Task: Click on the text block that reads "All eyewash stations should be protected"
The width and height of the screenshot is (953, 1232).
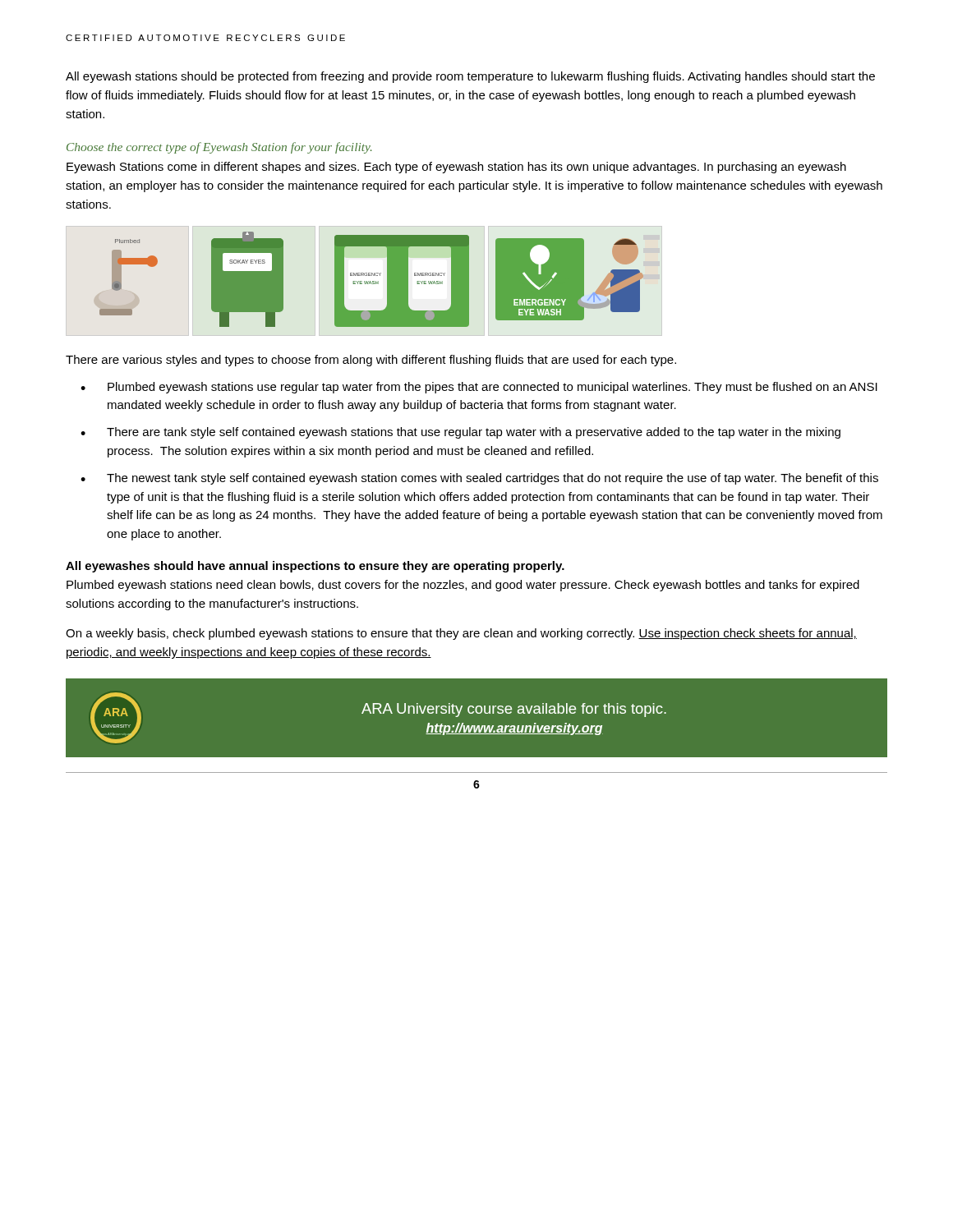Action: coord(471,95)
